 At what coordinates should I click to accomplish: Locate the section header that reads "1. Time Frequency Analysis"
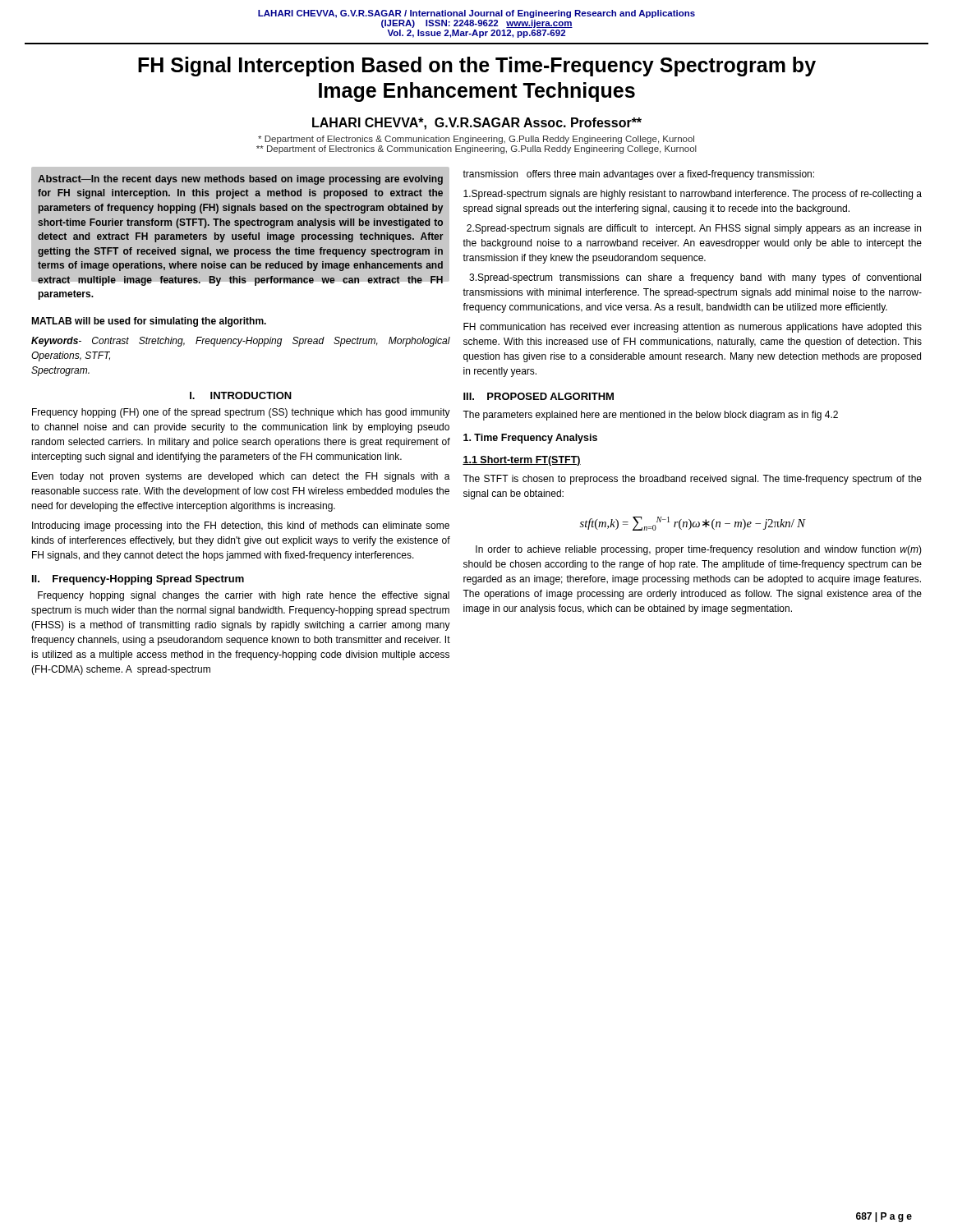point(530,438)
